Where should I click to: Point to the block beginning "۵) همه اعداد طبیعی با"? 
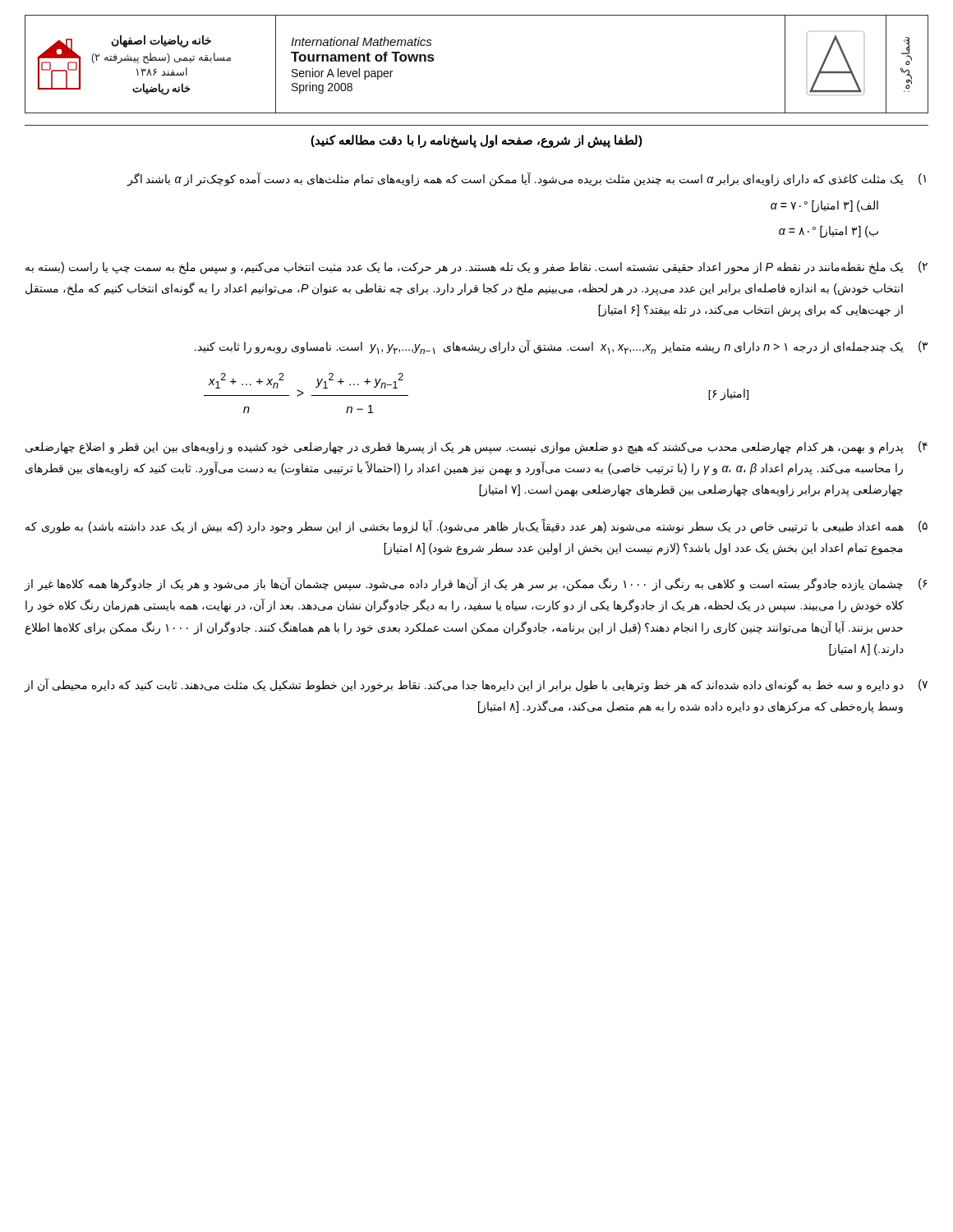tap(476, 537)
